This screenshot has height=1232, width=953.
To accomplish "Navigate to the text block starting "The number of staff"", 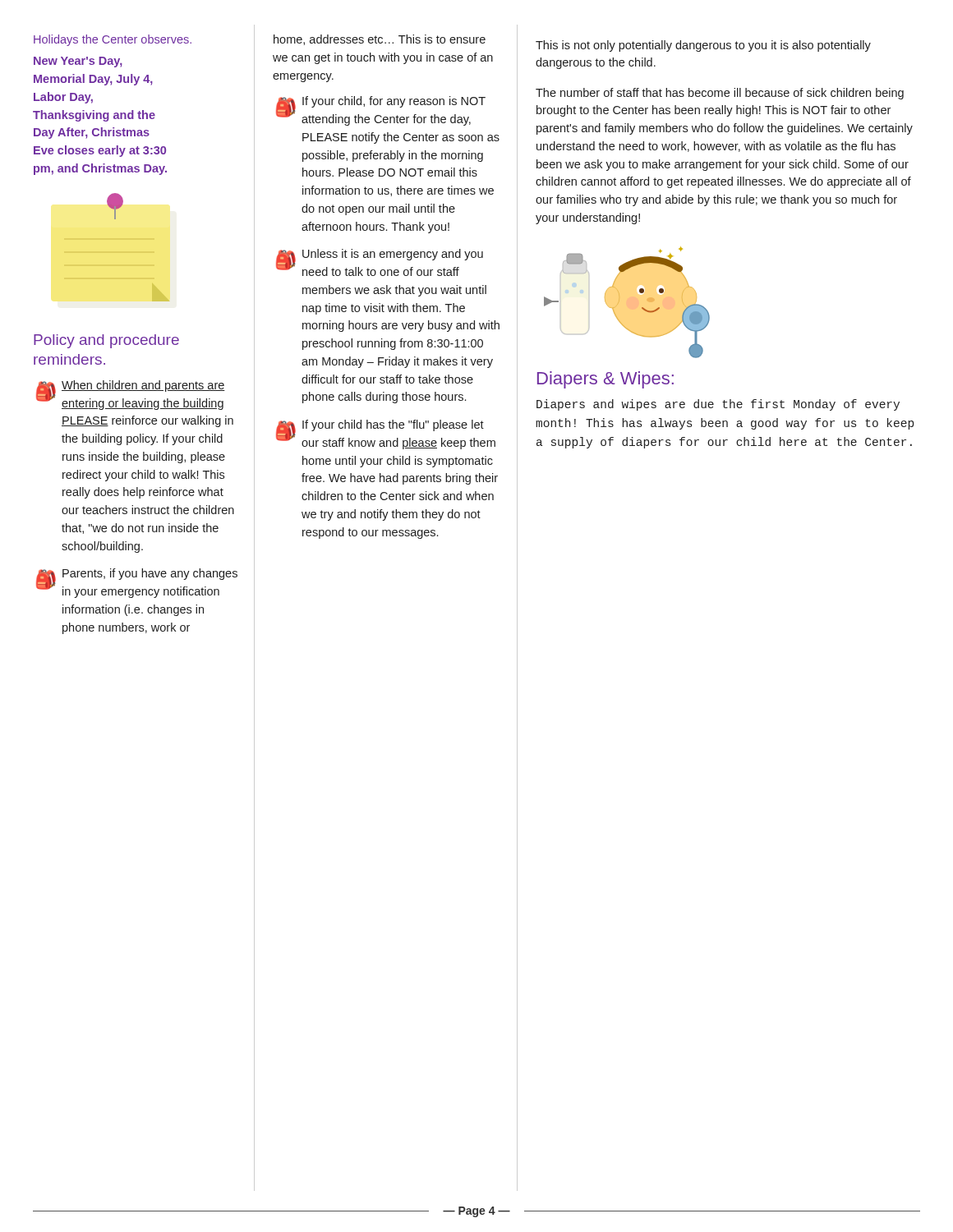I will 728,156.
